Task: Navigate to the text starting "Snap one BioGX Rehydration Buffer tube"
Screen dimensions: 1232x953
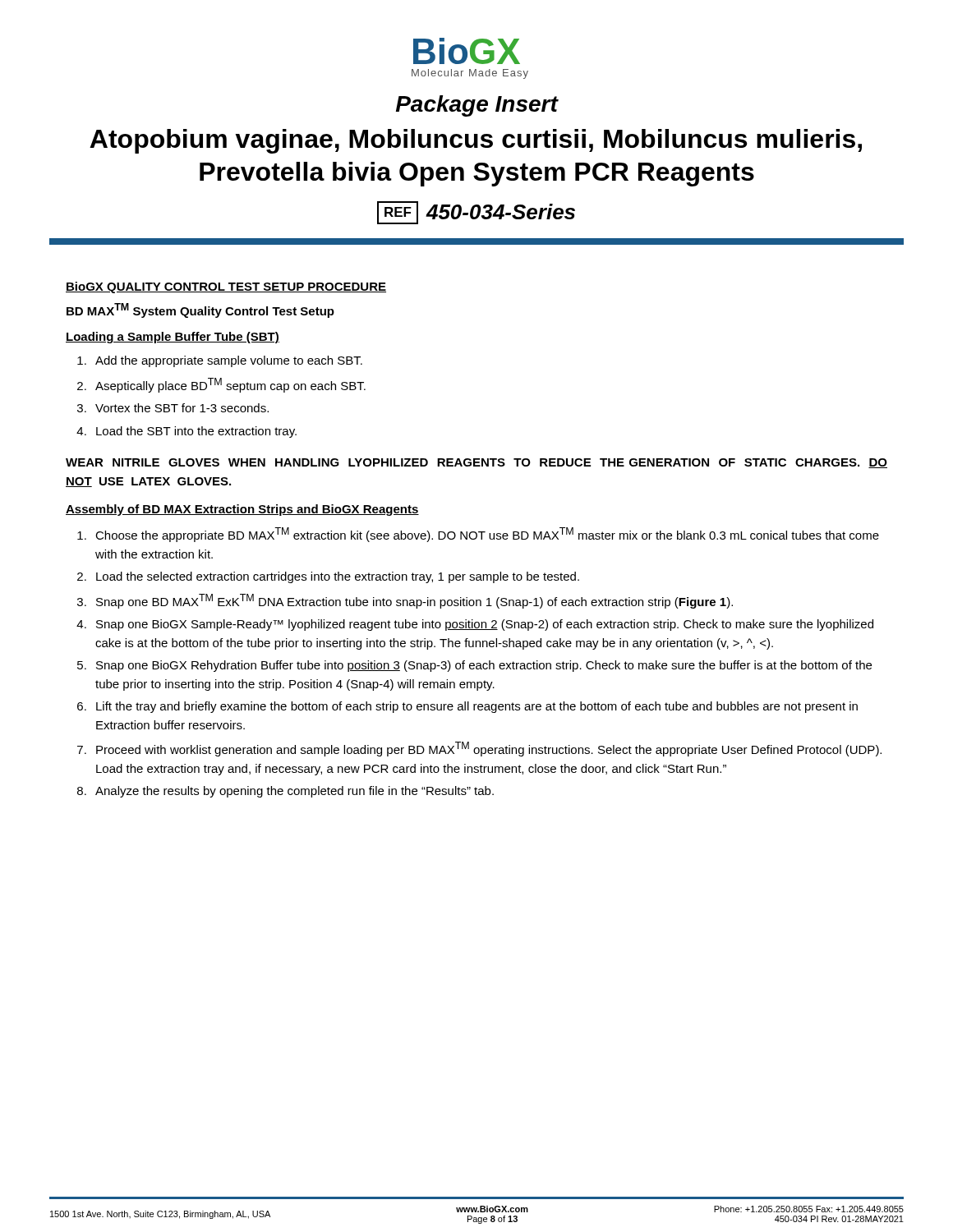Action: click(484, 674)
